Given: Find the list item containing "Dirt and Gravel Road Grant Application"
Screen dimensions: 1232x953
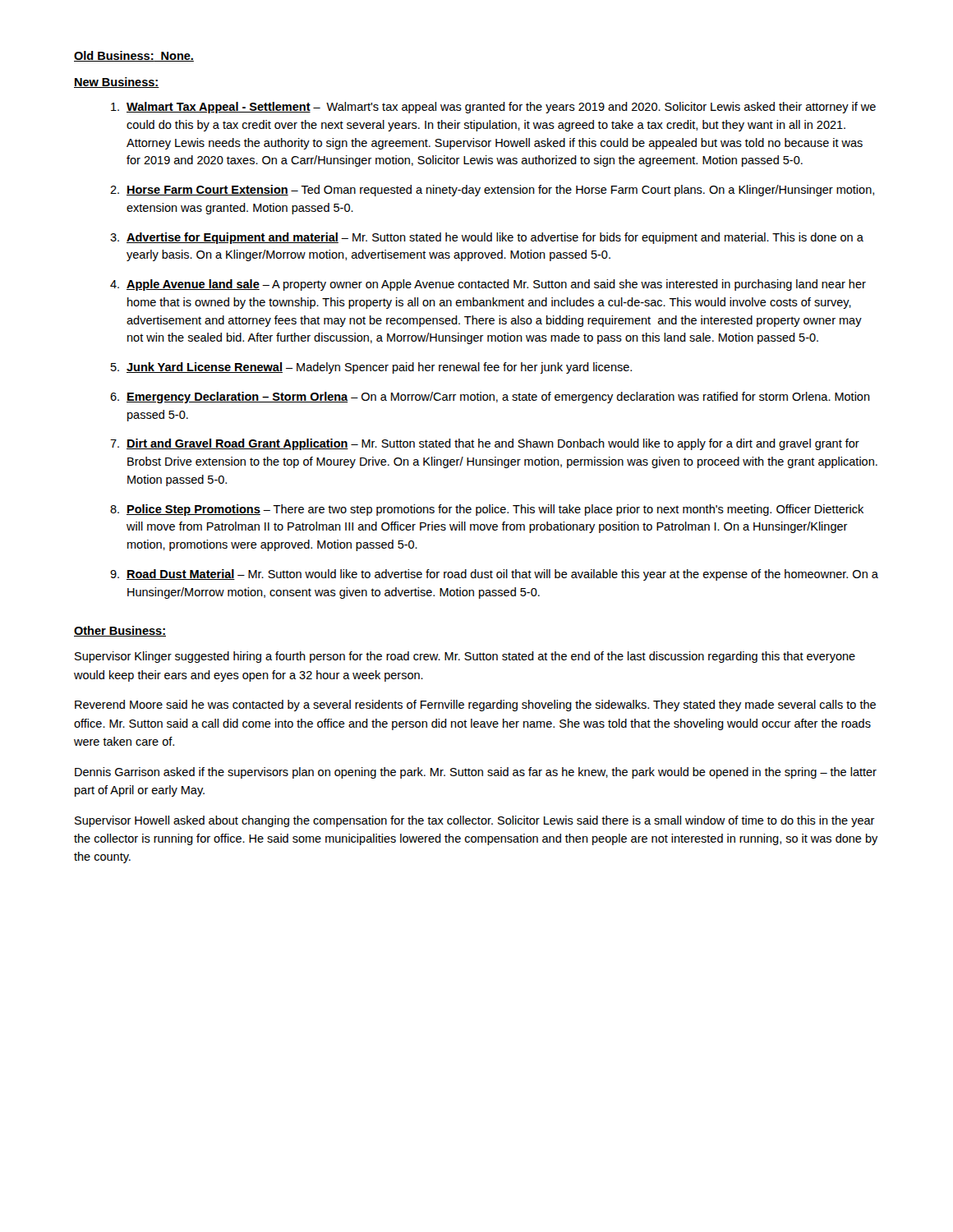Looking at the screenshot, I should (x=502, y=462).
